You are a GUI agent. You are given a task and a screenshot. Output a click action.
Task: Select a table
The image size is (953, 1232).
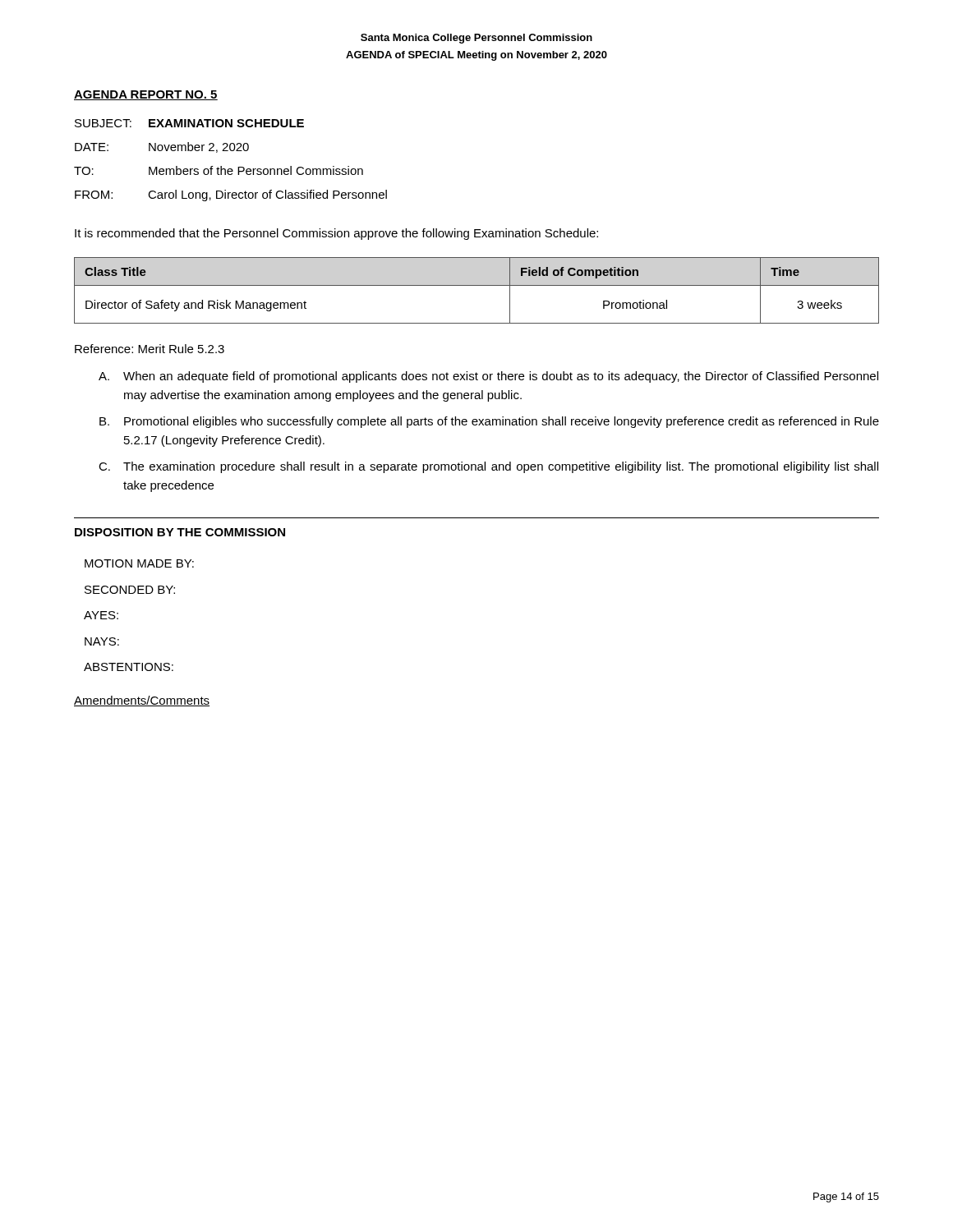point(476,290)
